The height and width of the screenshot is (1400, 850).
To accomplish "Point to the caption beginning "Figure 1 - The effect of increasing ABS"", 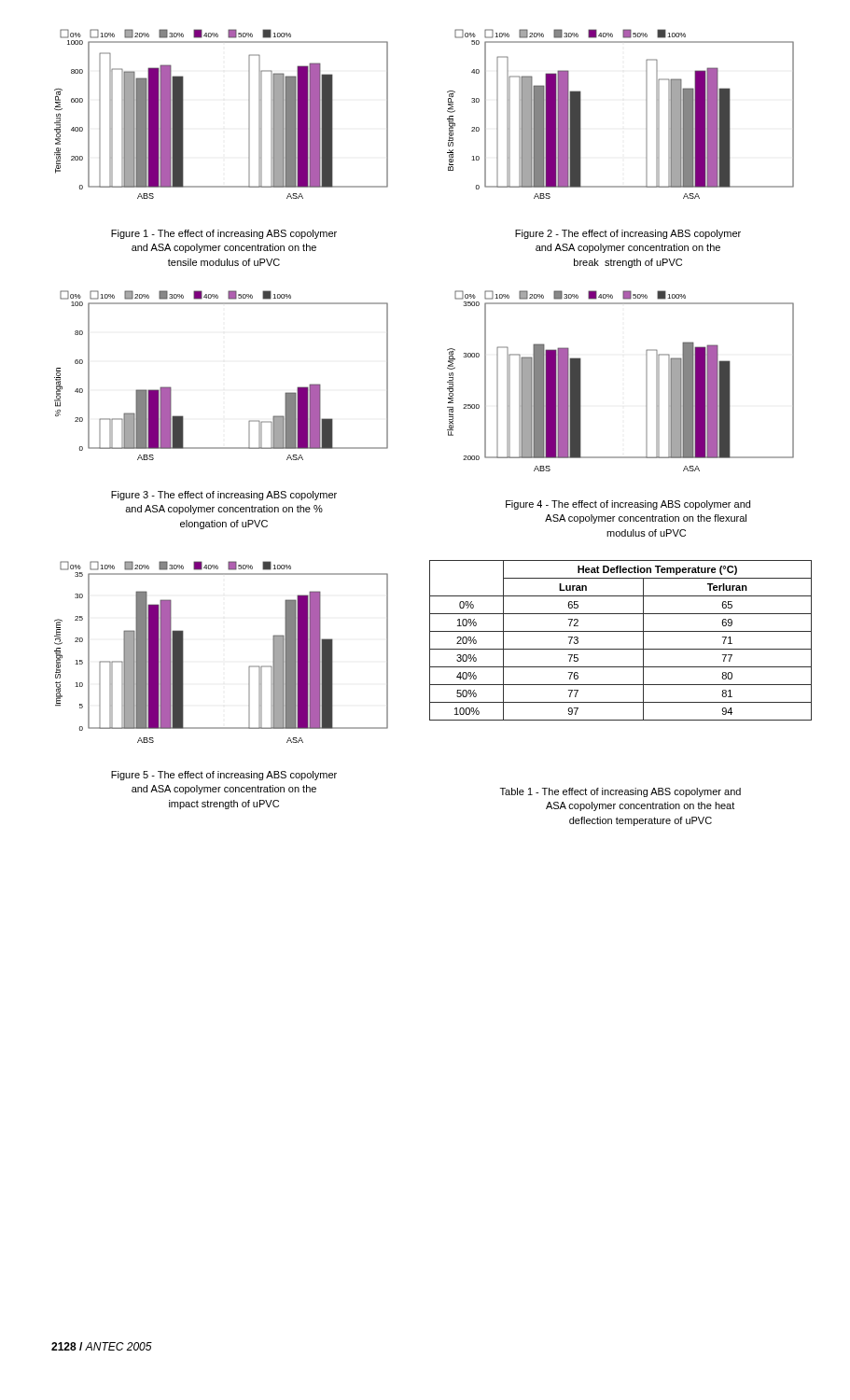I will click(224, 248).
